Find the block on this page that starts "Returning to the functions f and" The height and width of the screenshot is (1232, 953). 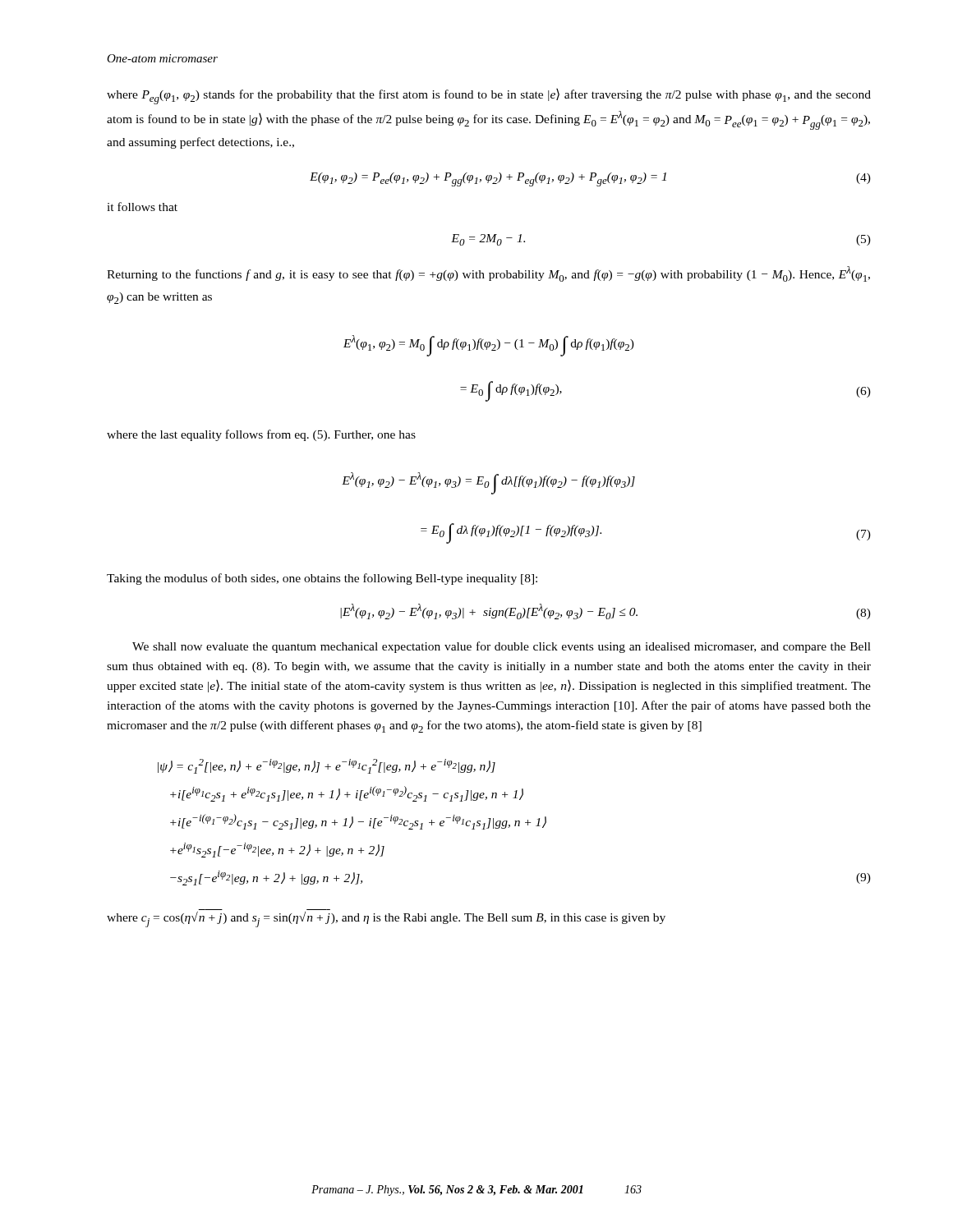point(489,285)
